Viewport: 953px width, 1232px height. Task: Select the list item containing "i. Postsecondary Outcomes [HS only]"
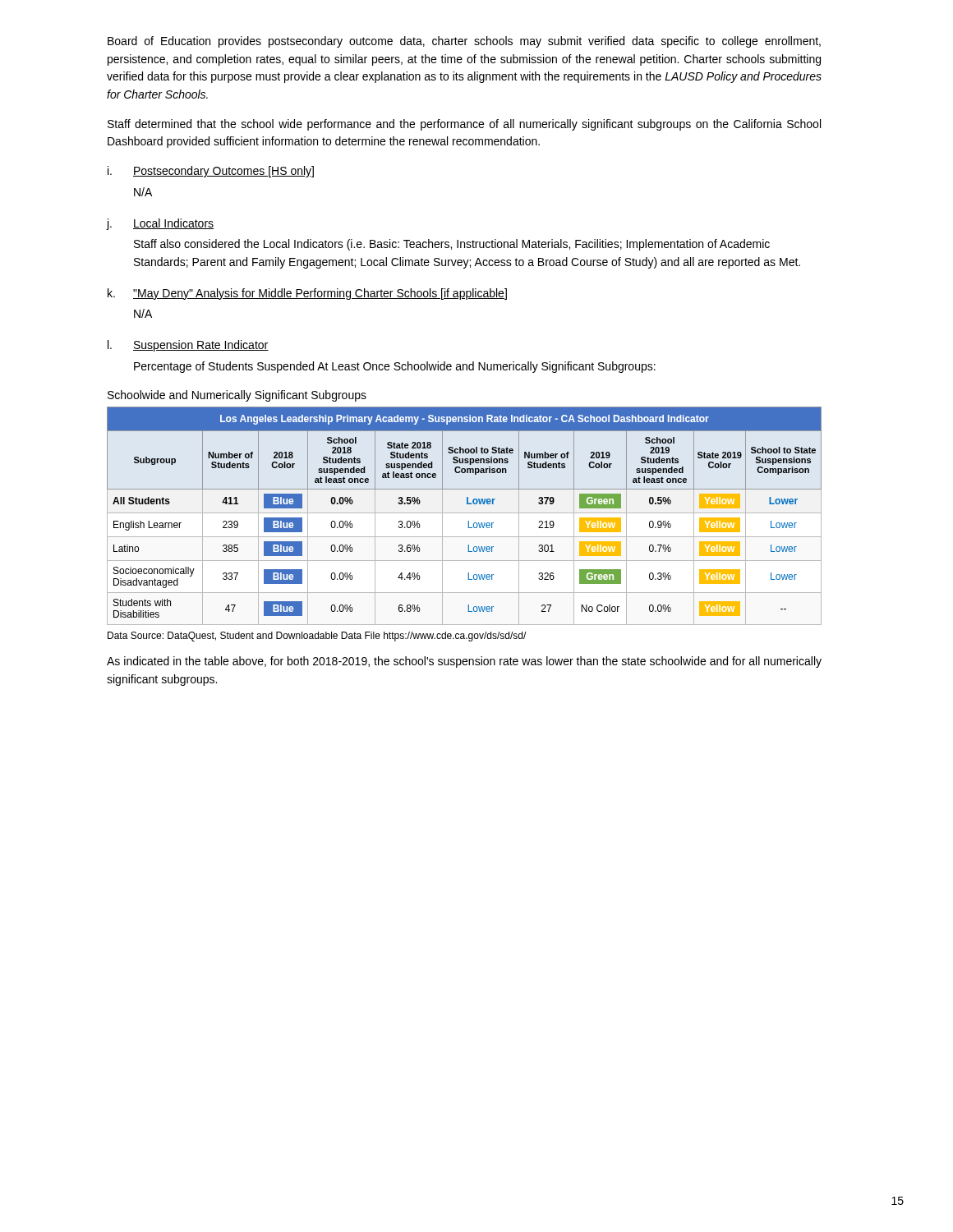pyautogui.click(x=211, y=172)
